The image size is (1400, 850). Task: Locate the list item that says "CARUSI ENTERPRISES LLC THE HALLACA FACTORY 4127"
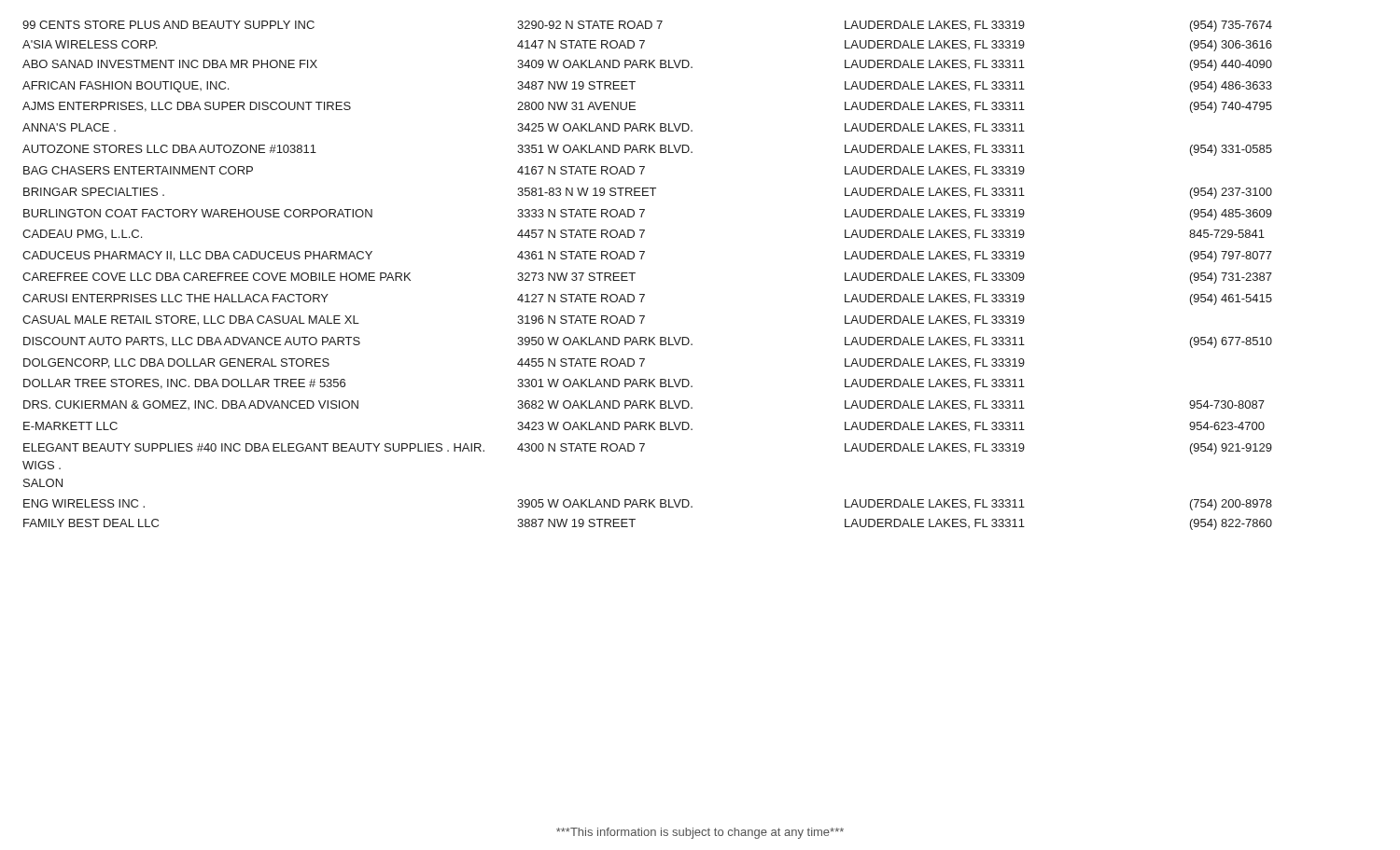coord(177,301)
